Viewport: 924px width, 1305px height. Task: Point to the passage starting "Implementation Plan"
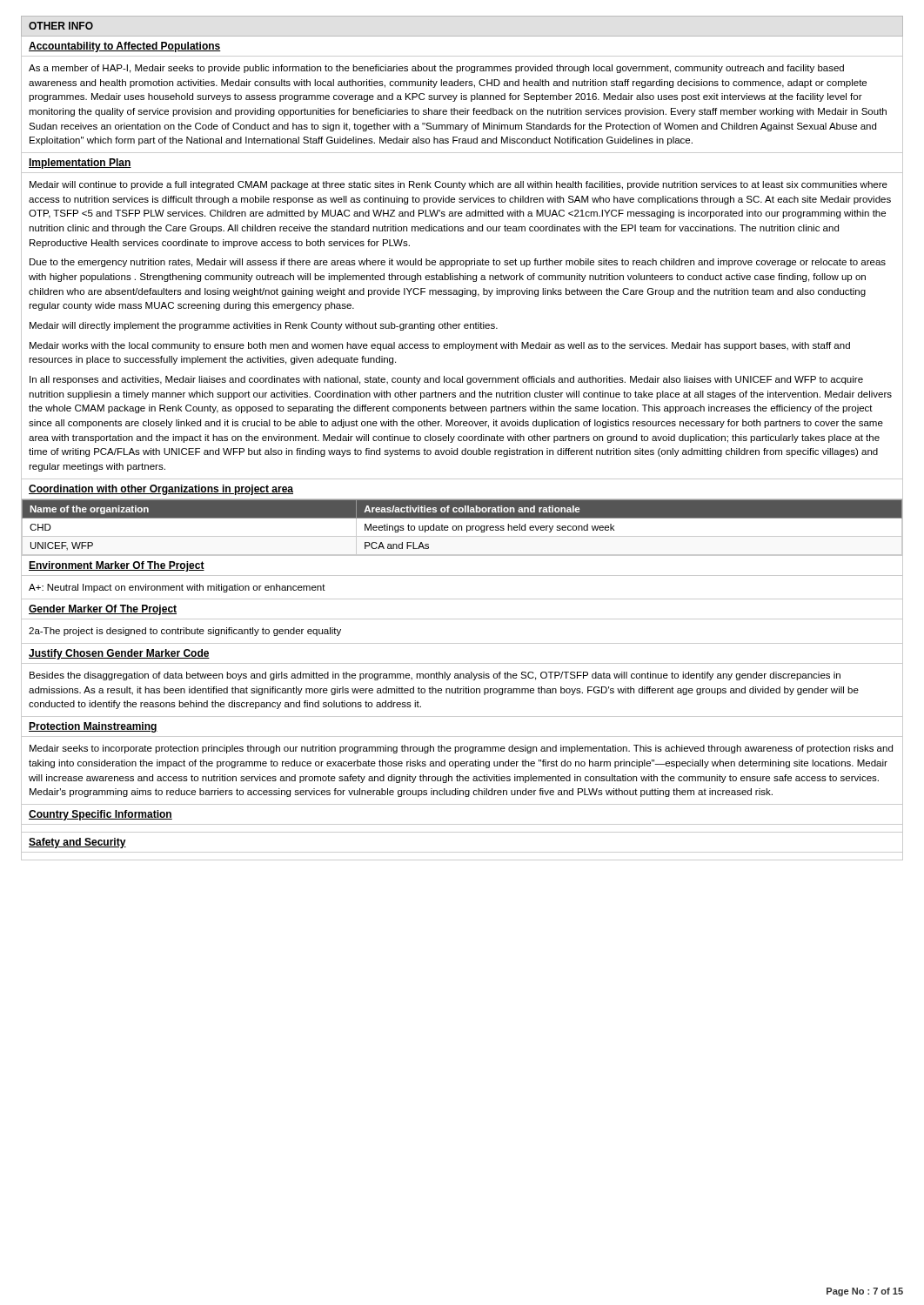tap(80, 163)
